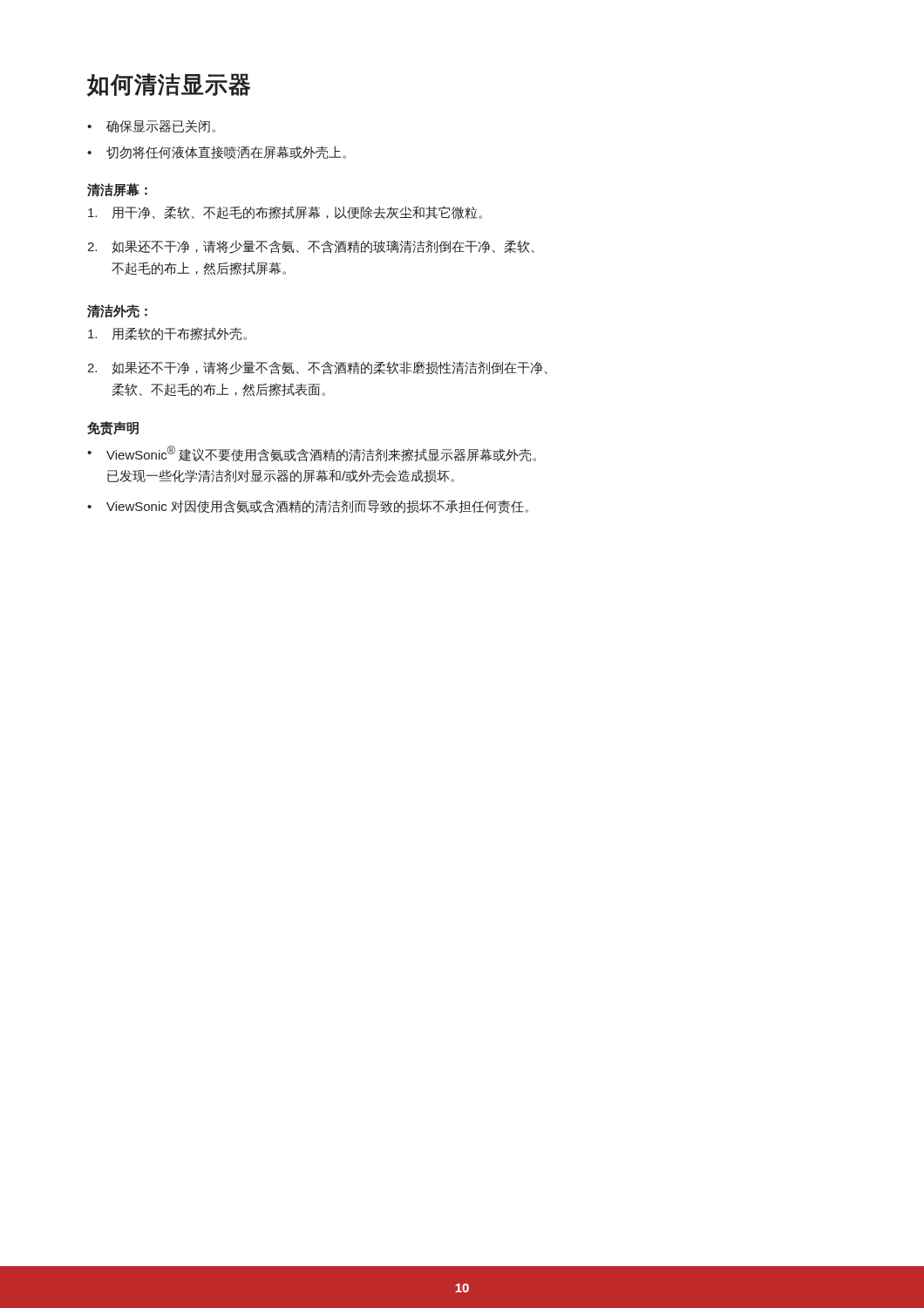The height and width of the screenshot is (1308, 924).
Task: Click on the element starting "ViewSonic® 建议不要使用含氨或含酒精的清洁剂来擦拭显示器屏幕或外壳。已发现一些化学清洁剂对显示器的屏幕和/或外壳会造成损坏。"
Action: (326, 464)
